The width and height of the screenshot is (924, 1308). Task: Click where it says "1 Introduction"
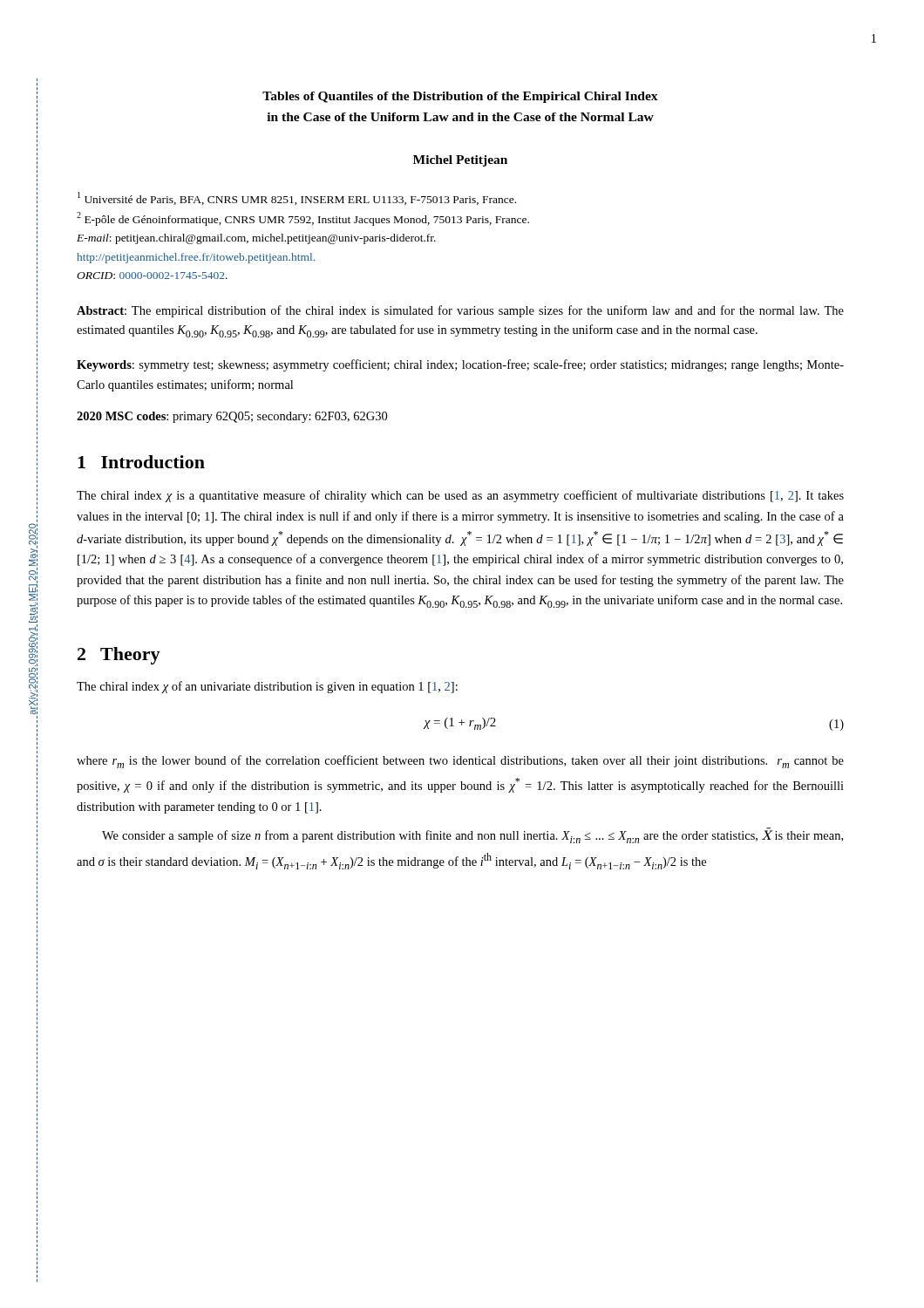(x=141, y=462)
